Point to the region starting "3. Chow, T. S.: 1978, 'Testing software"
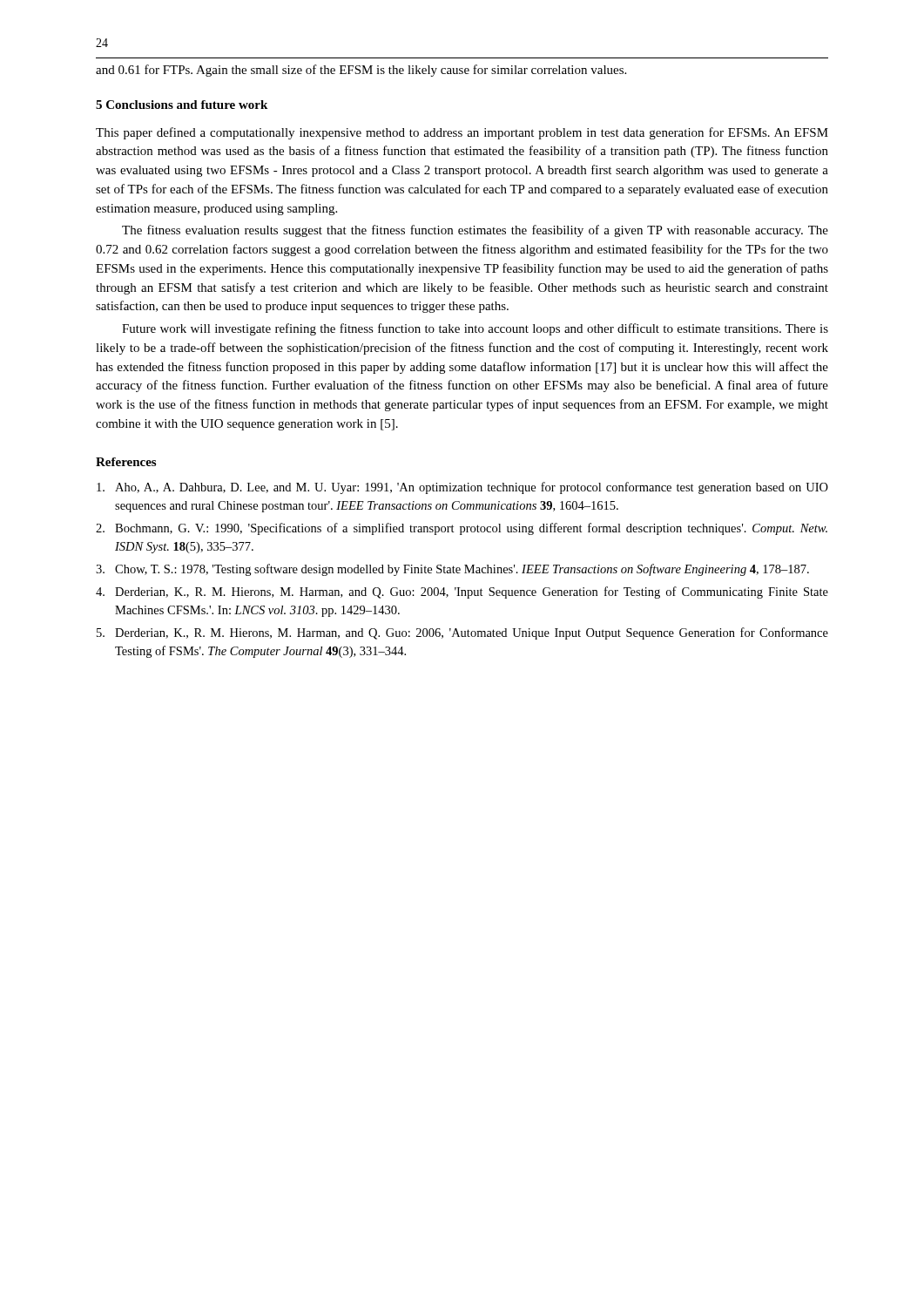Screen dimensions: 1307x924 [453, 570]
